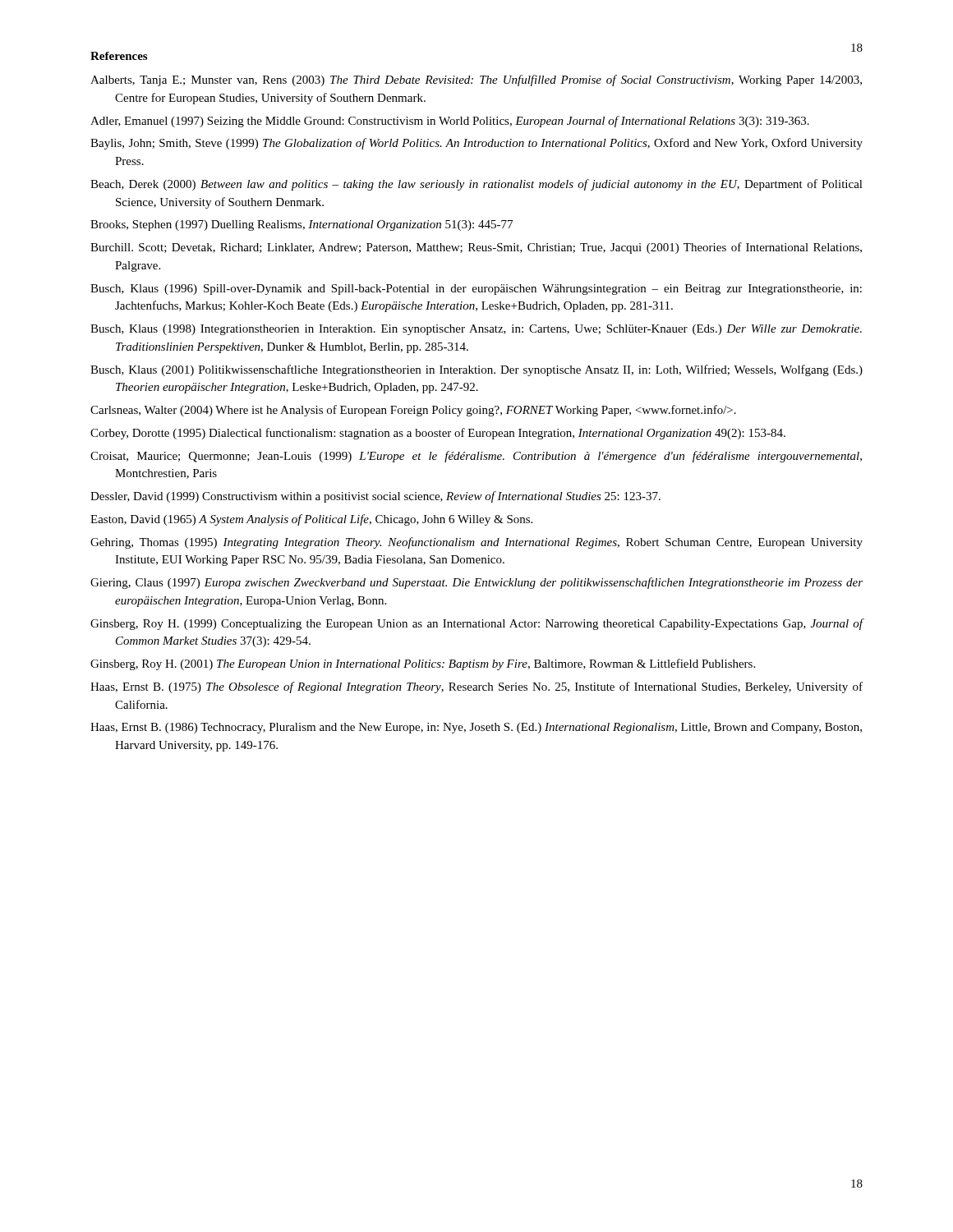Image resolution: width=953 pixels, height=1232 pixels.
Task: Find the list item that says "Aalberts, Tanja E.;"
Action: point(476,89)
